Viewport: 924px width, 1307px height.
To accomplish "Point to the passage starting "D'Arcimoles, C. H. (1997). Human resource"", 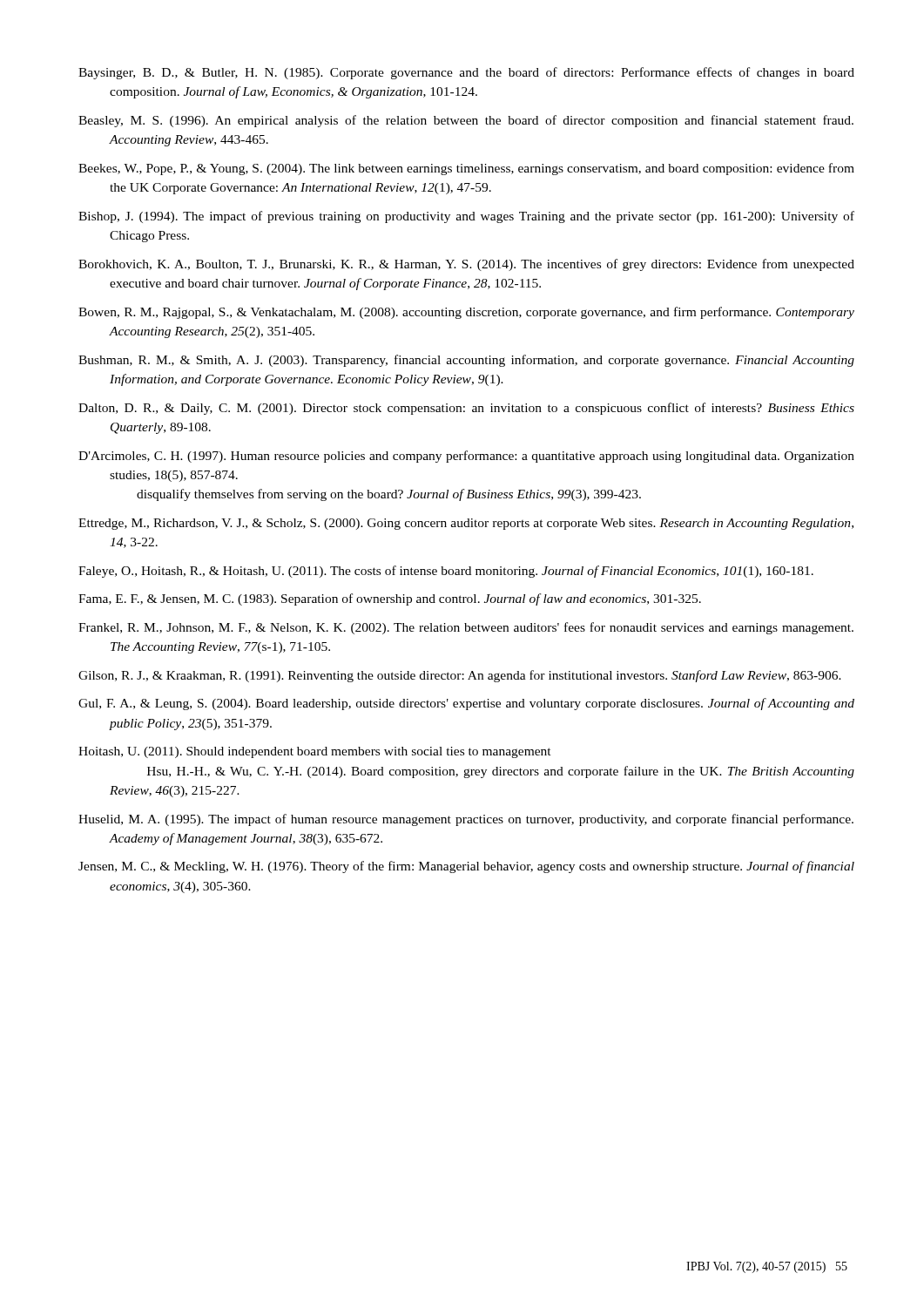I will (466, 457).
